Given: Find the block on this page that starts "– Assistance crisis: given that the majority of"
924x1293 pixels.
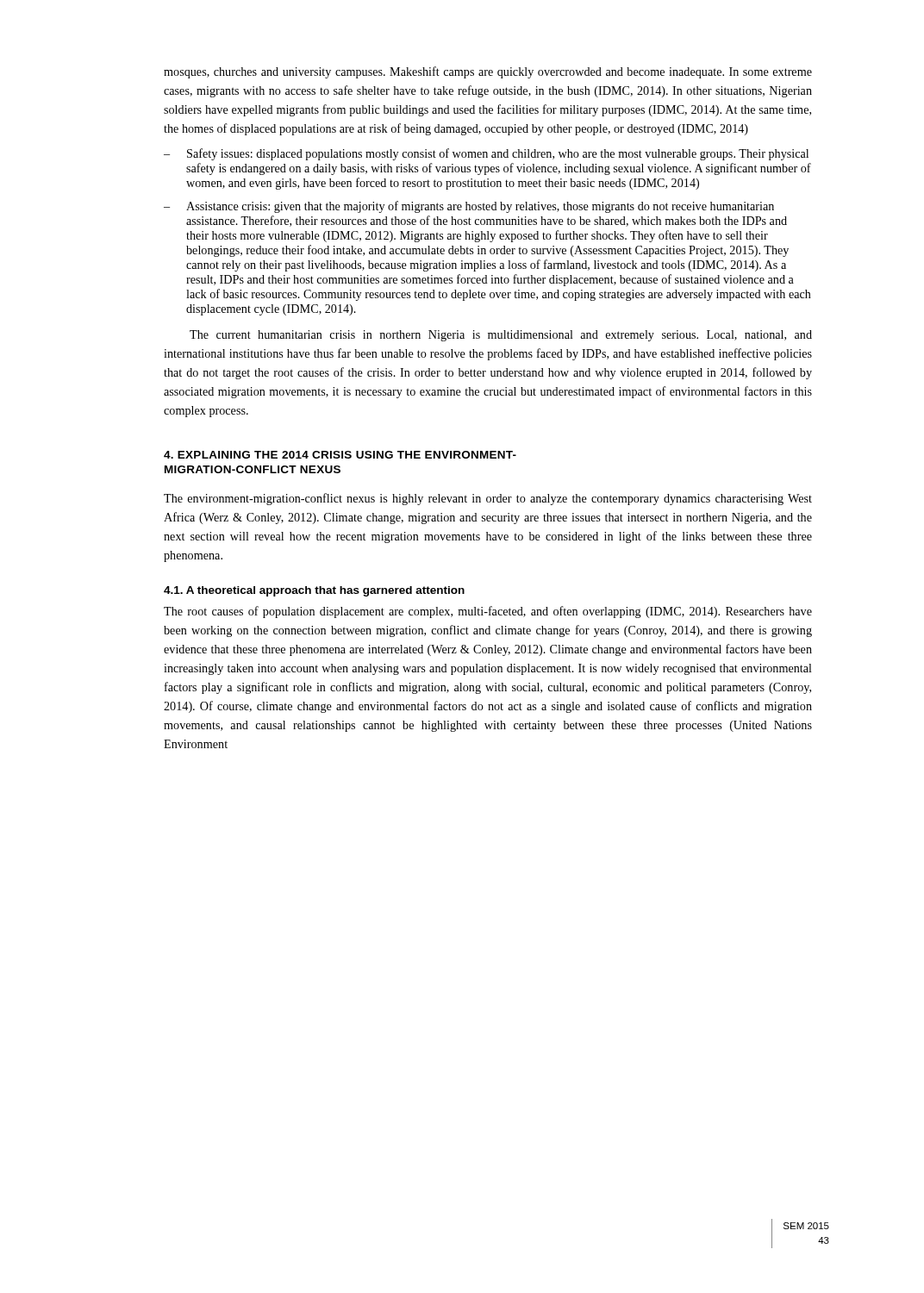Looking at the screenshot, I should (488, 258).
